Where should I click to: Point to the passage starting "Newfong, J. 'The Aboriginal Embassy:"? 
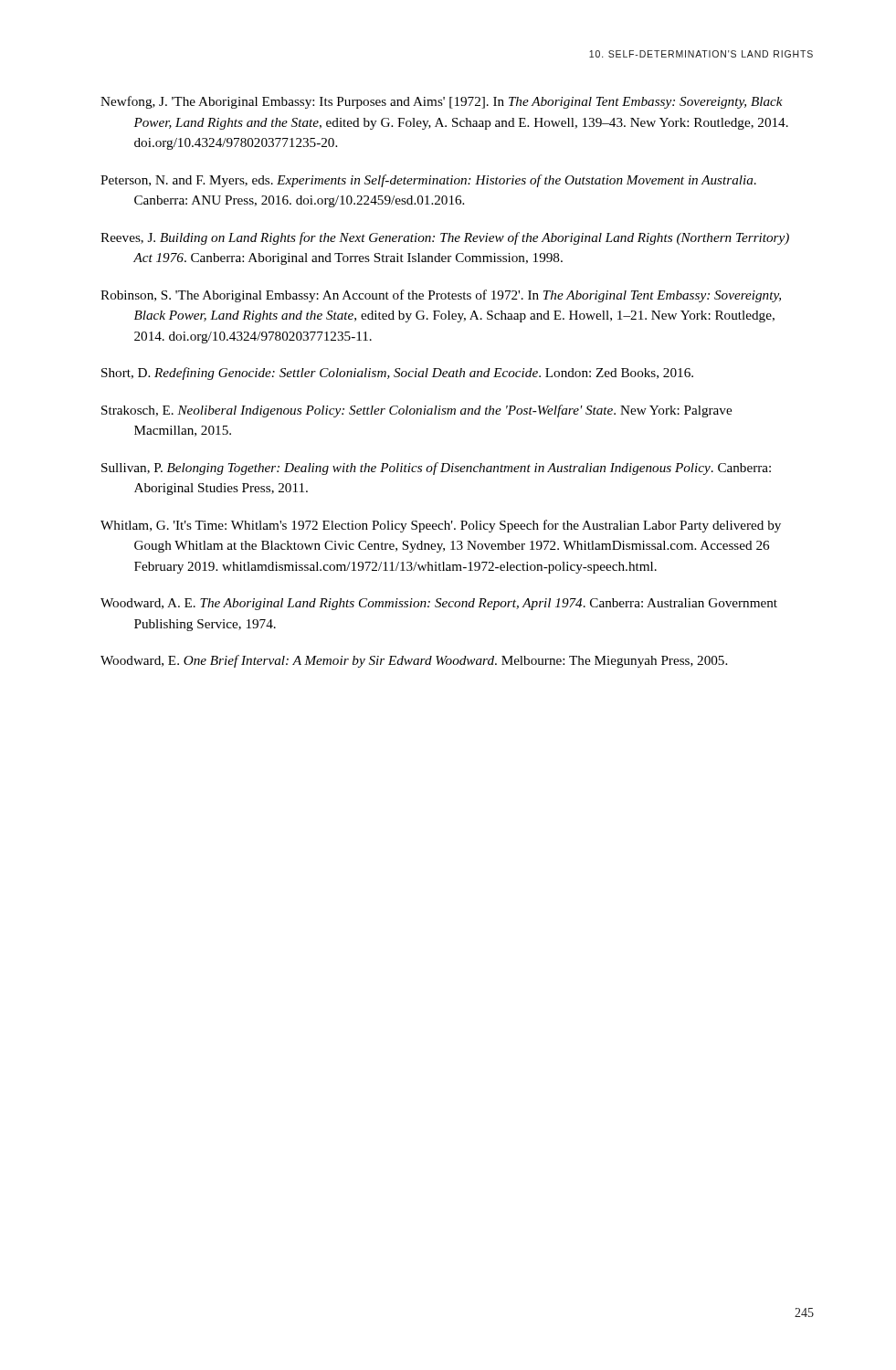[x=445, y=121]
